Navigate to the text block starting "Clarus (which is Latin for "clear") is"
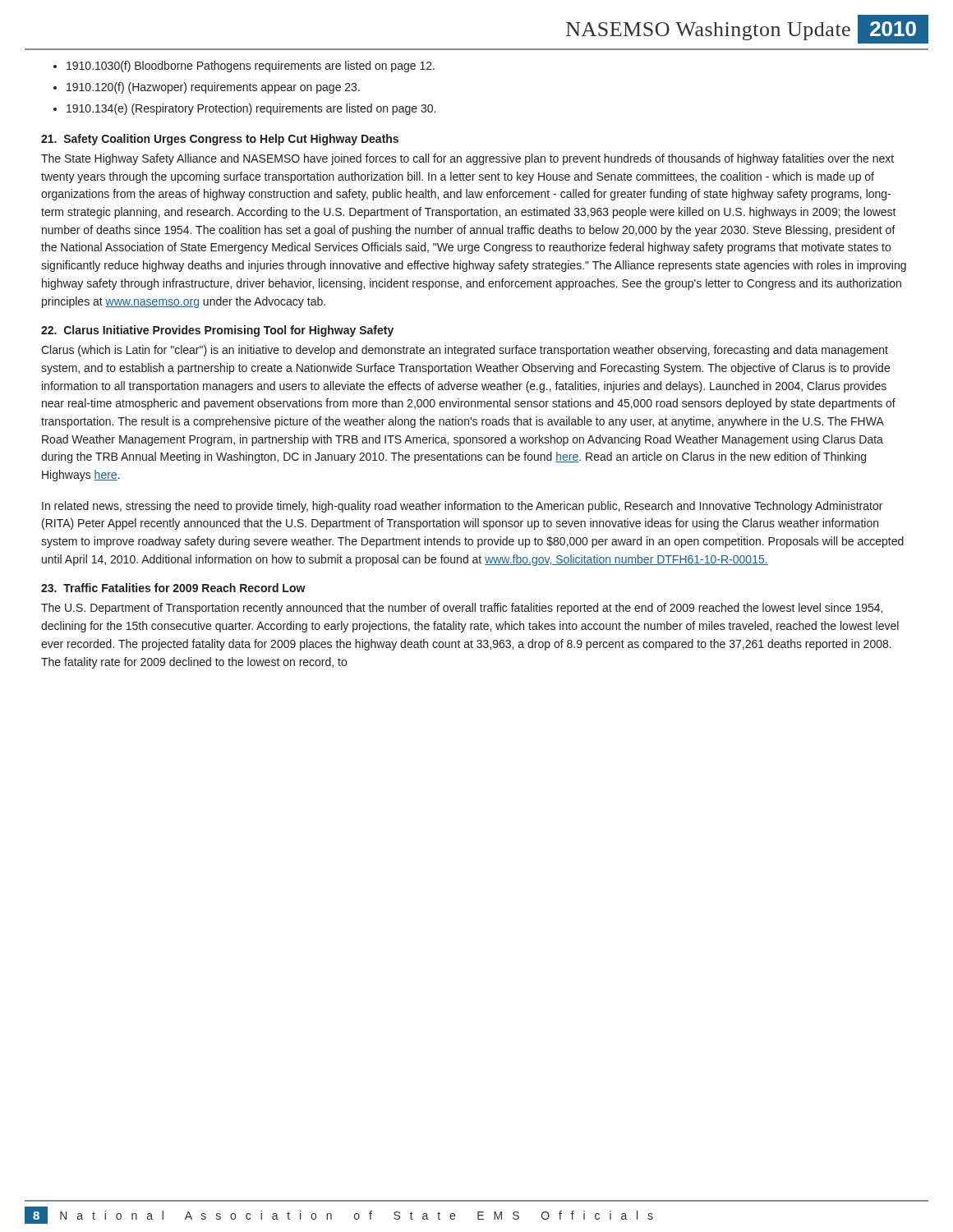The height and width of the screenshot is (1232, 953). click(468, 412)
